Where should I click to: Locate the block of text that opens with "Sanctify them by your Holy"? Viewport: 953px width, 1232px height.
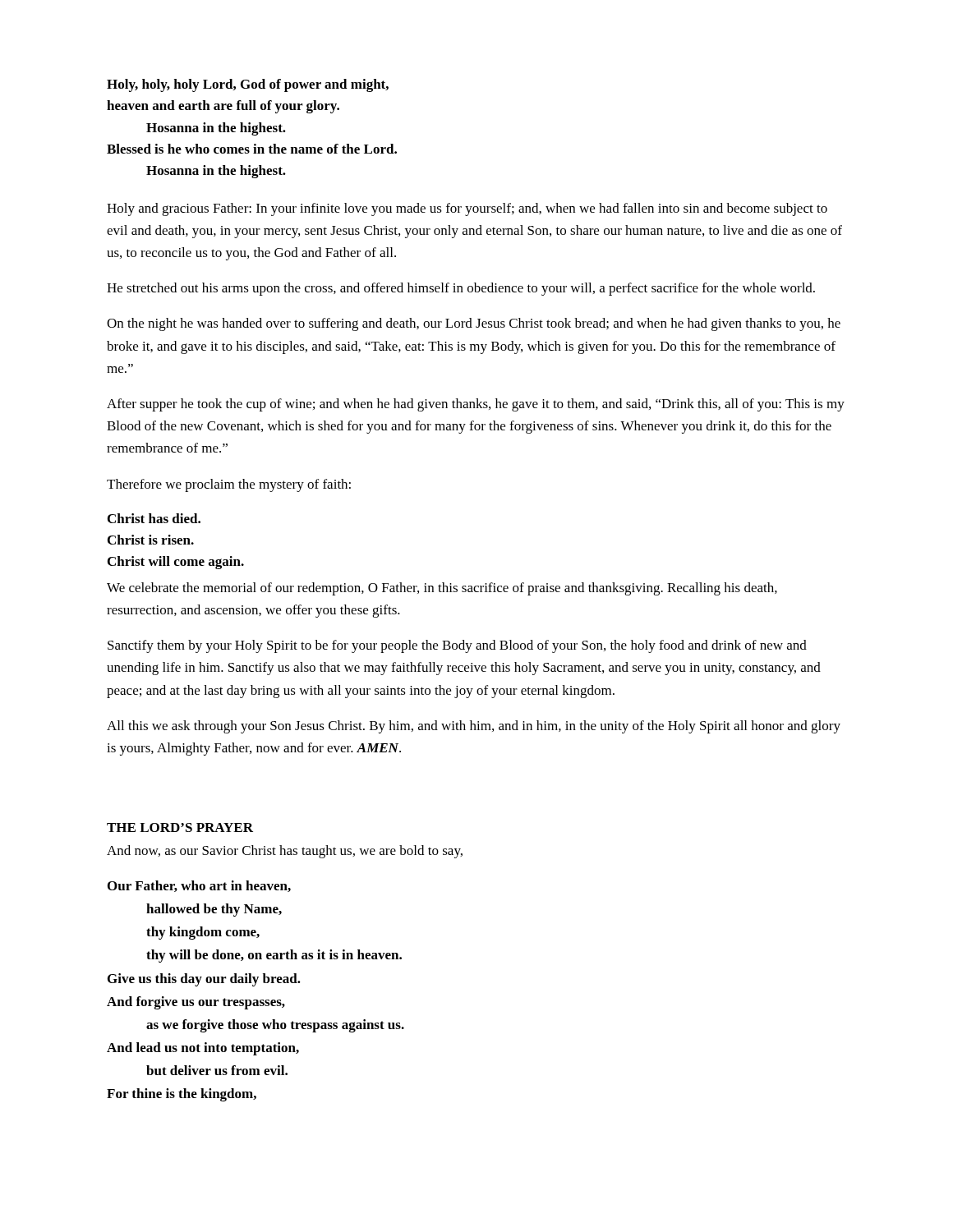pyautogui.click(x=464, y=668)
